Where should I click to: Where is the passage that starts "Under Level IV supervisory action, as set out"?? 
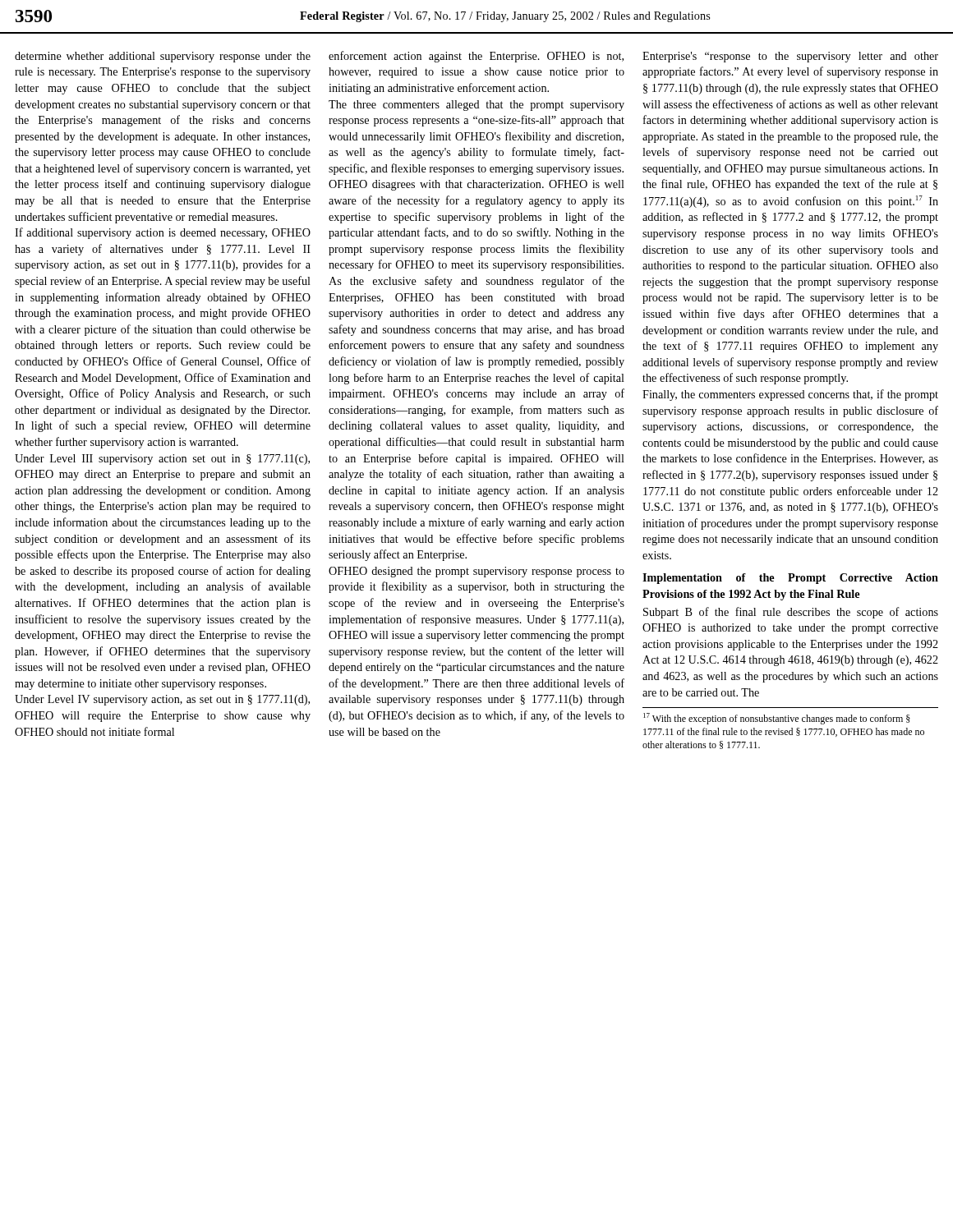163,716
